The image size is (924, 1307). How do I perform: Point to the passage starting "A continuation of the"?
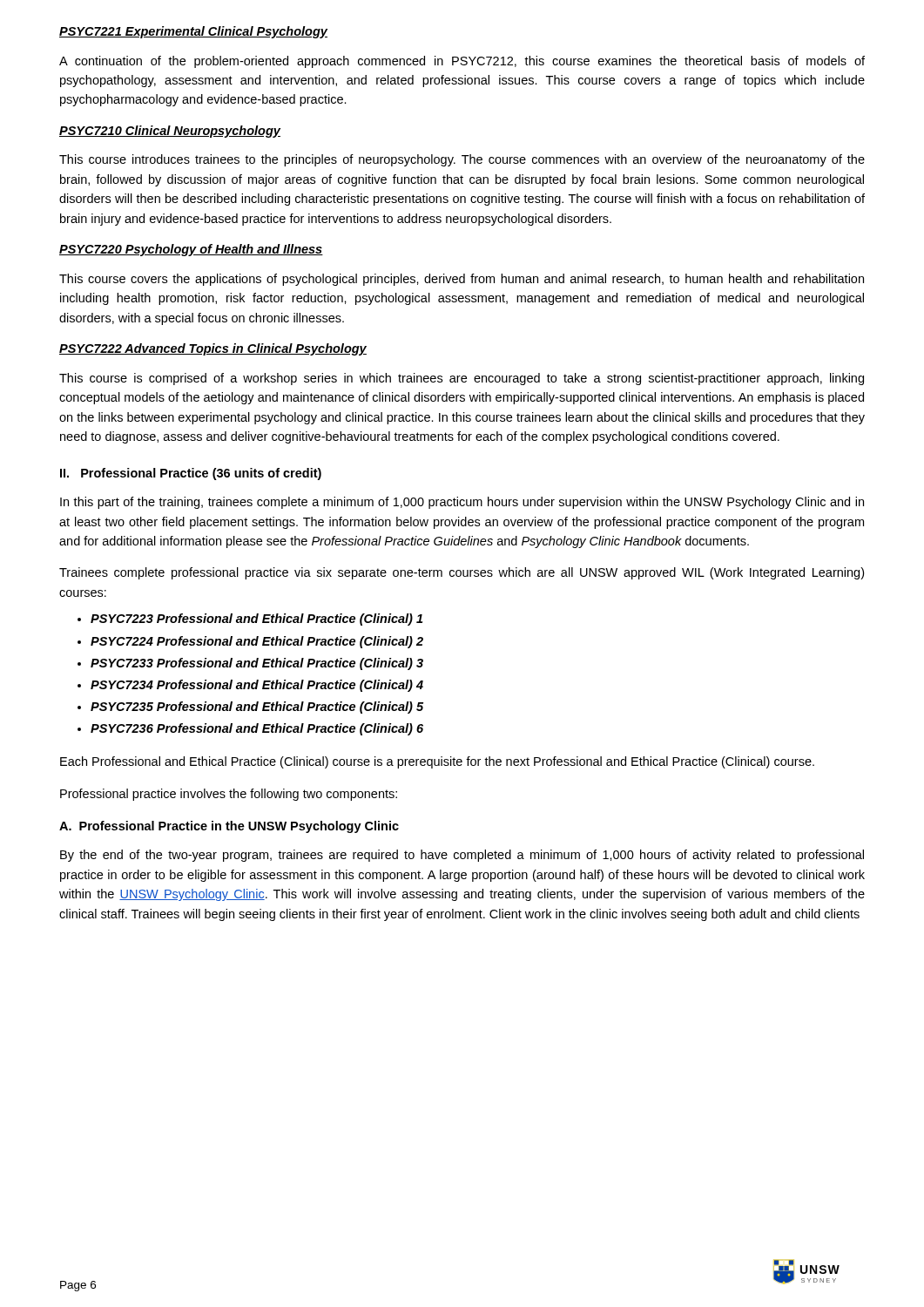462,80
